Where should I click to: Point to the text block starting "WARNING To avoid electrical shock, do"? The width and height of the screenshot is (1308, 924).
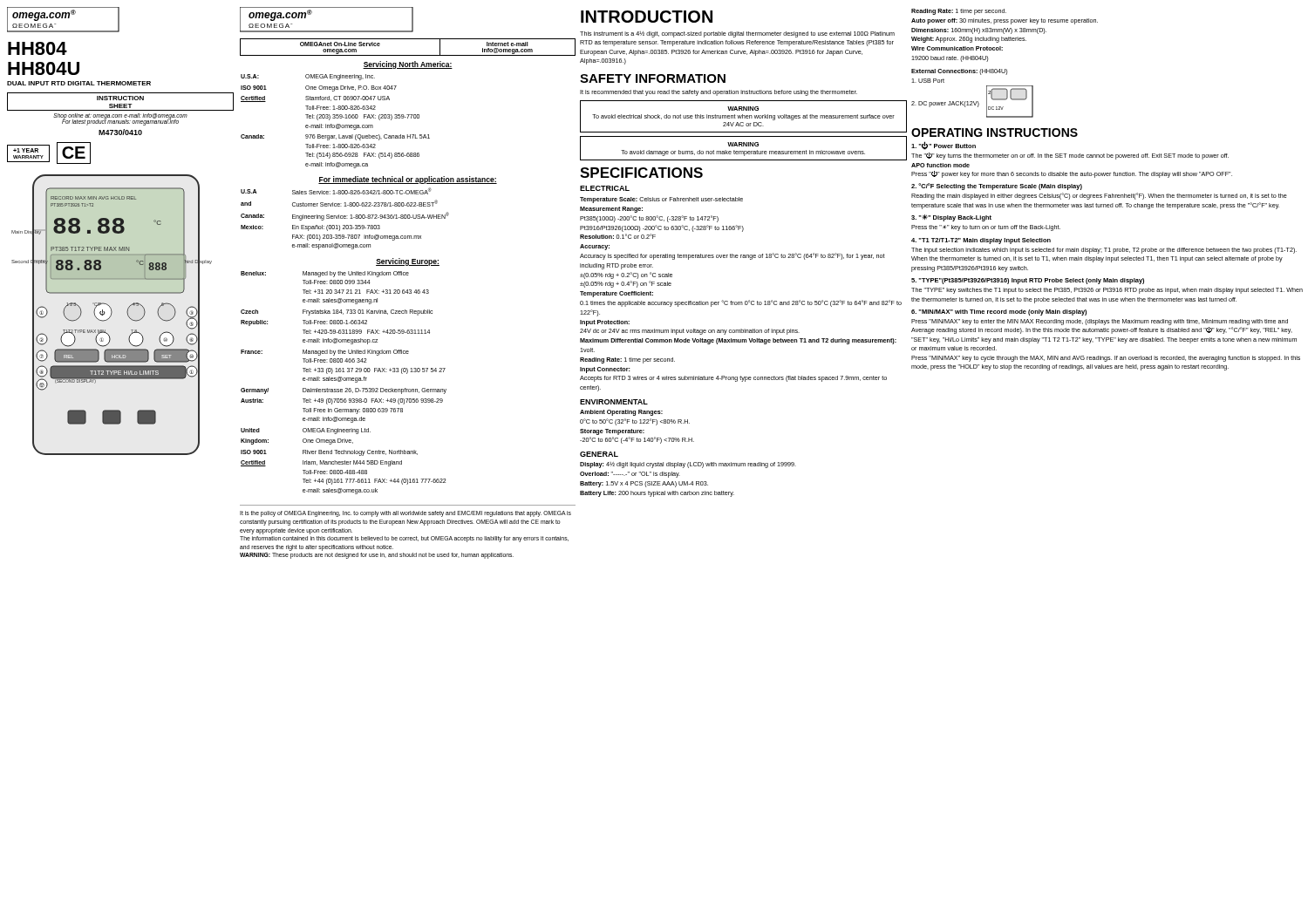point(743,117)
